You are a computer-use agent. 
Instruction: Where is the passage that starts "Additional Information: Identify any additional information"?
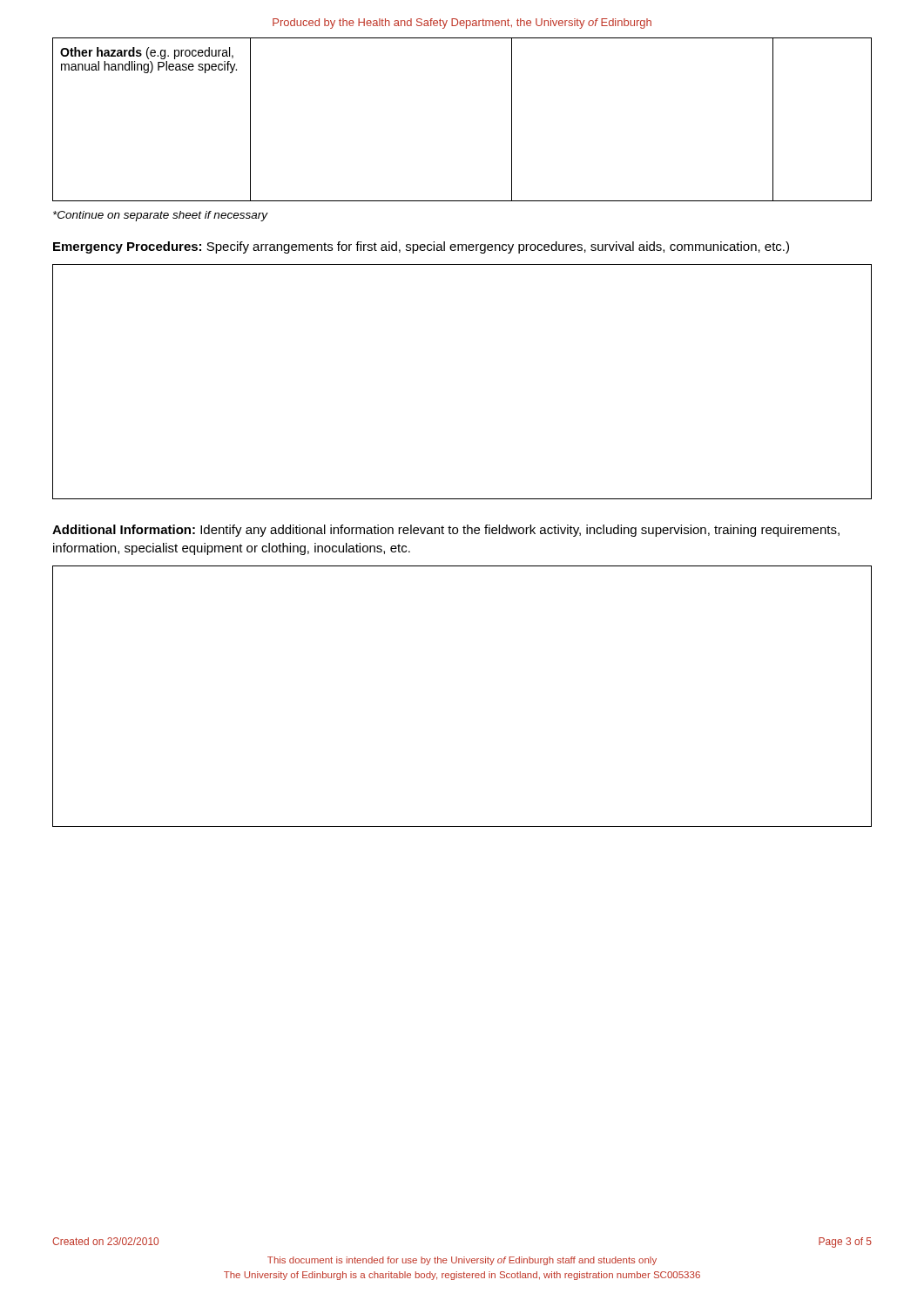tap(446, 538)
